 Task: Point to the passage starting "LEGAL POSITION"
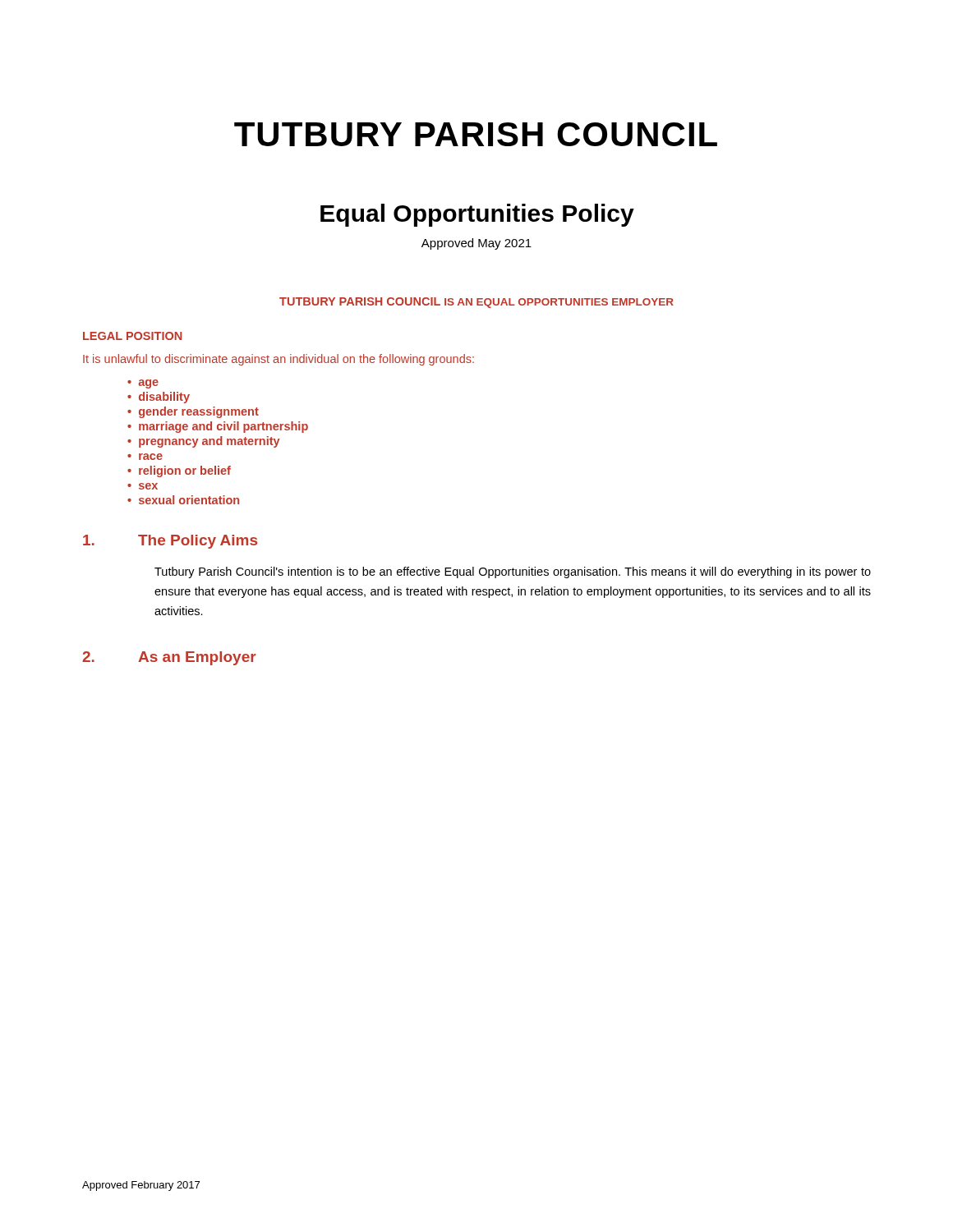tap(132, 336)
